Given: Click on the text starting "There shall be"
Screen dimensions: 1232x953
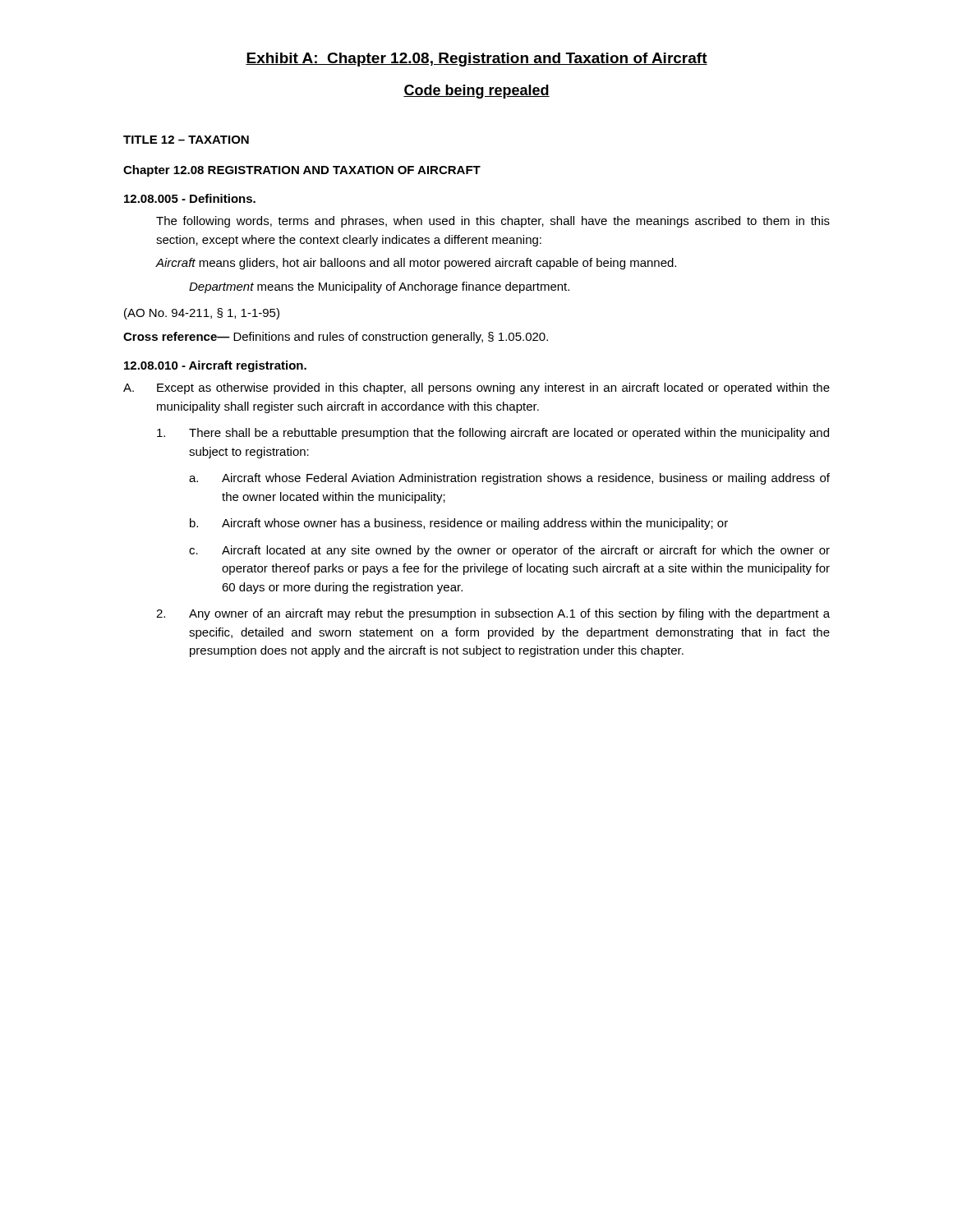Looking at the screenshot, I should [x=493, y=442].
